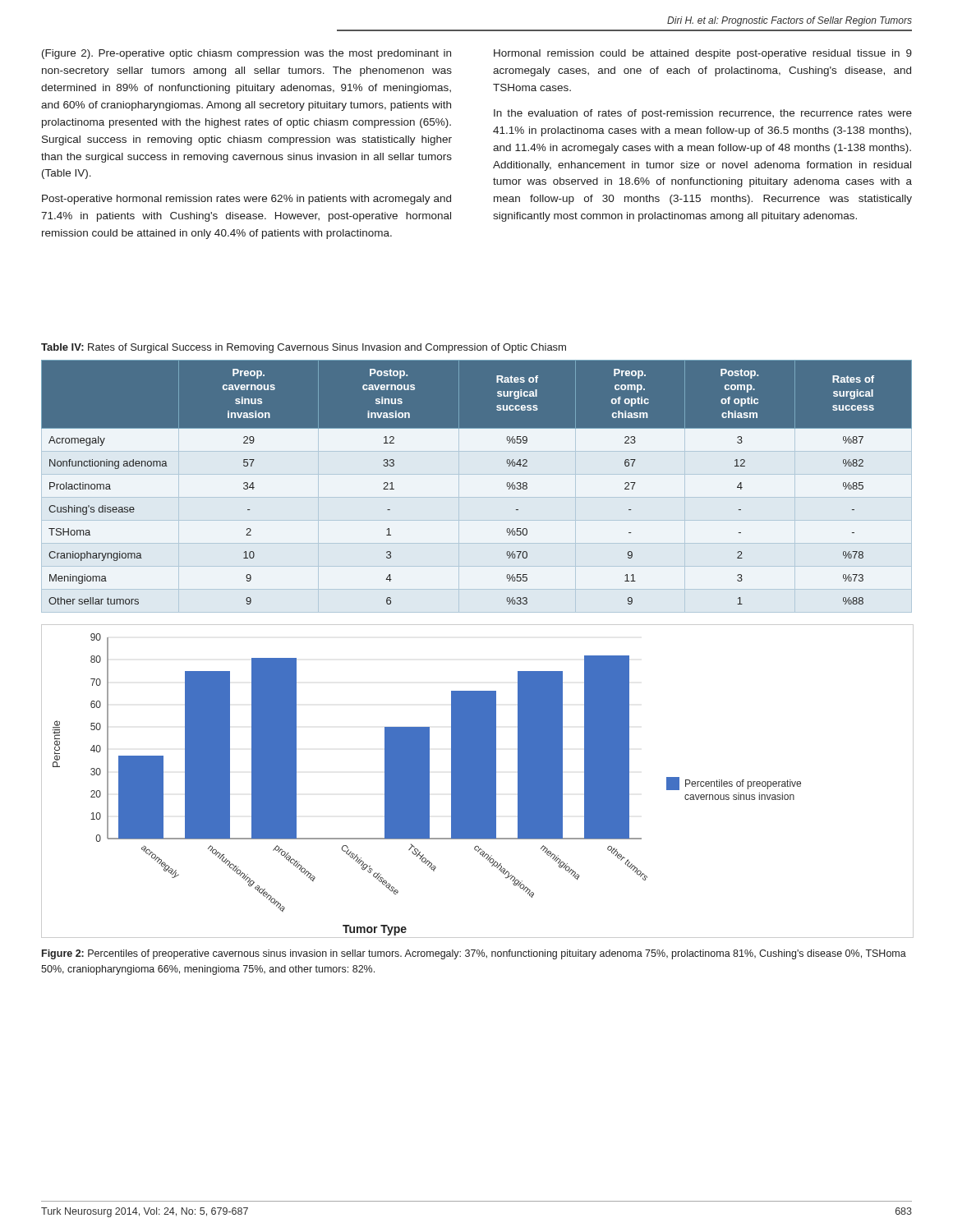This screenshot has height=1232, width=953.
Task: Find the block on this page that starts "Post-operative hormonal remission rates were 62%"
Action: click(246, 217)
